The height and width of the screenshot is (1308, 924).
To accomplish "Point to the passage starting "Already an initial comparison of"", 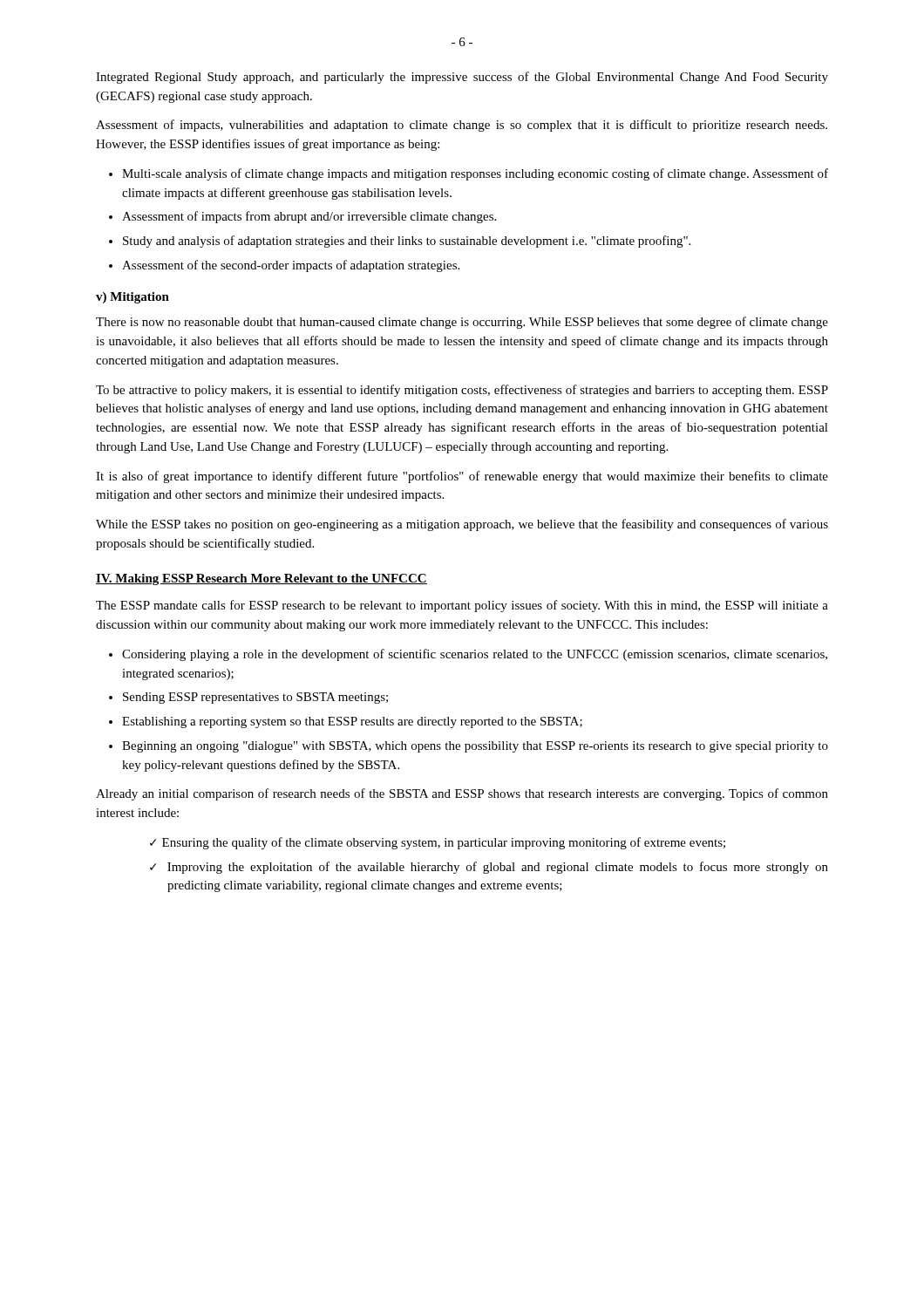I will tap(462, 804).
